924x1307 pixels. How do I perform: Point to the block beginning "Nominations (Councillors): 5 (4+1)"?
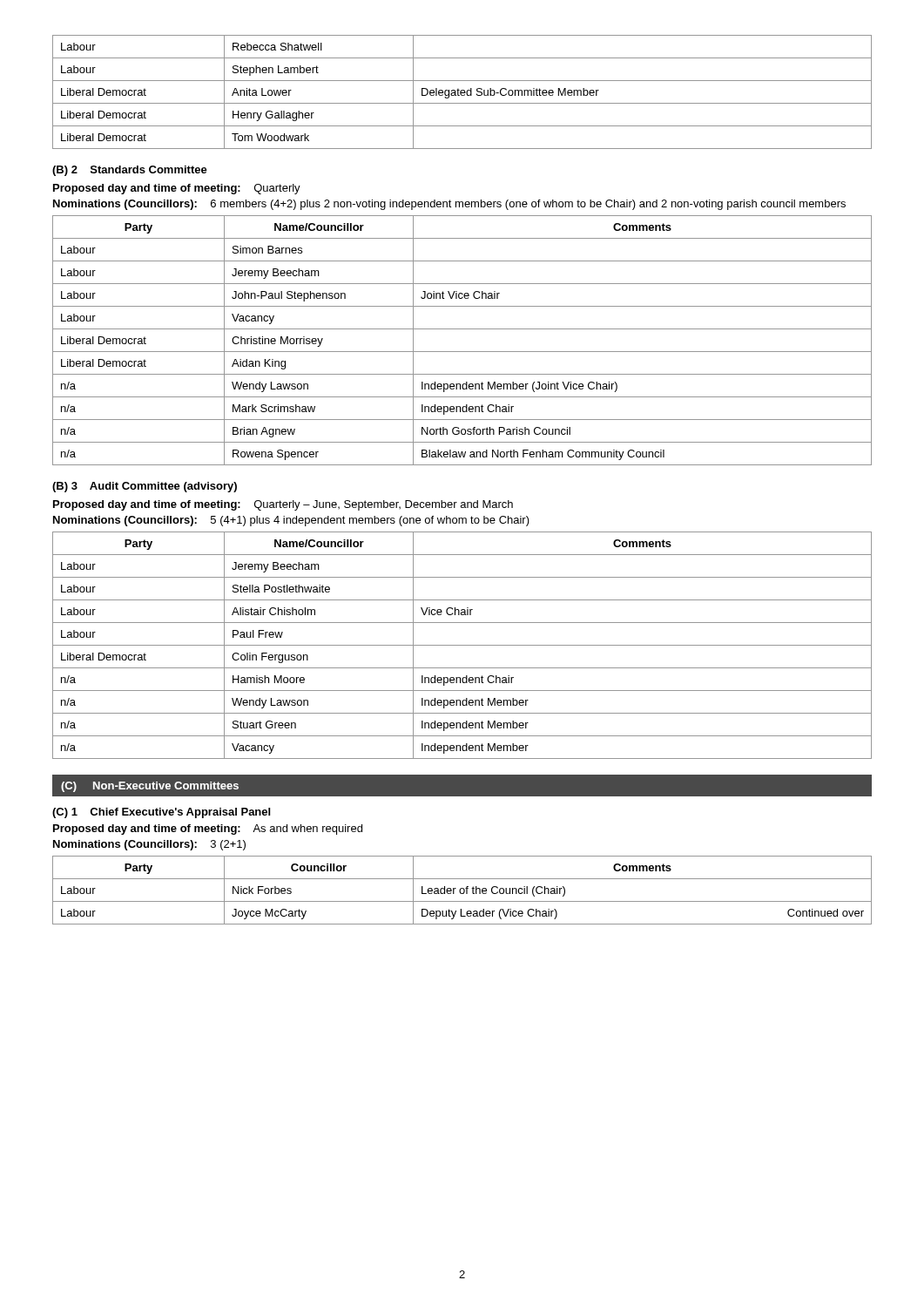click(291, 520)
